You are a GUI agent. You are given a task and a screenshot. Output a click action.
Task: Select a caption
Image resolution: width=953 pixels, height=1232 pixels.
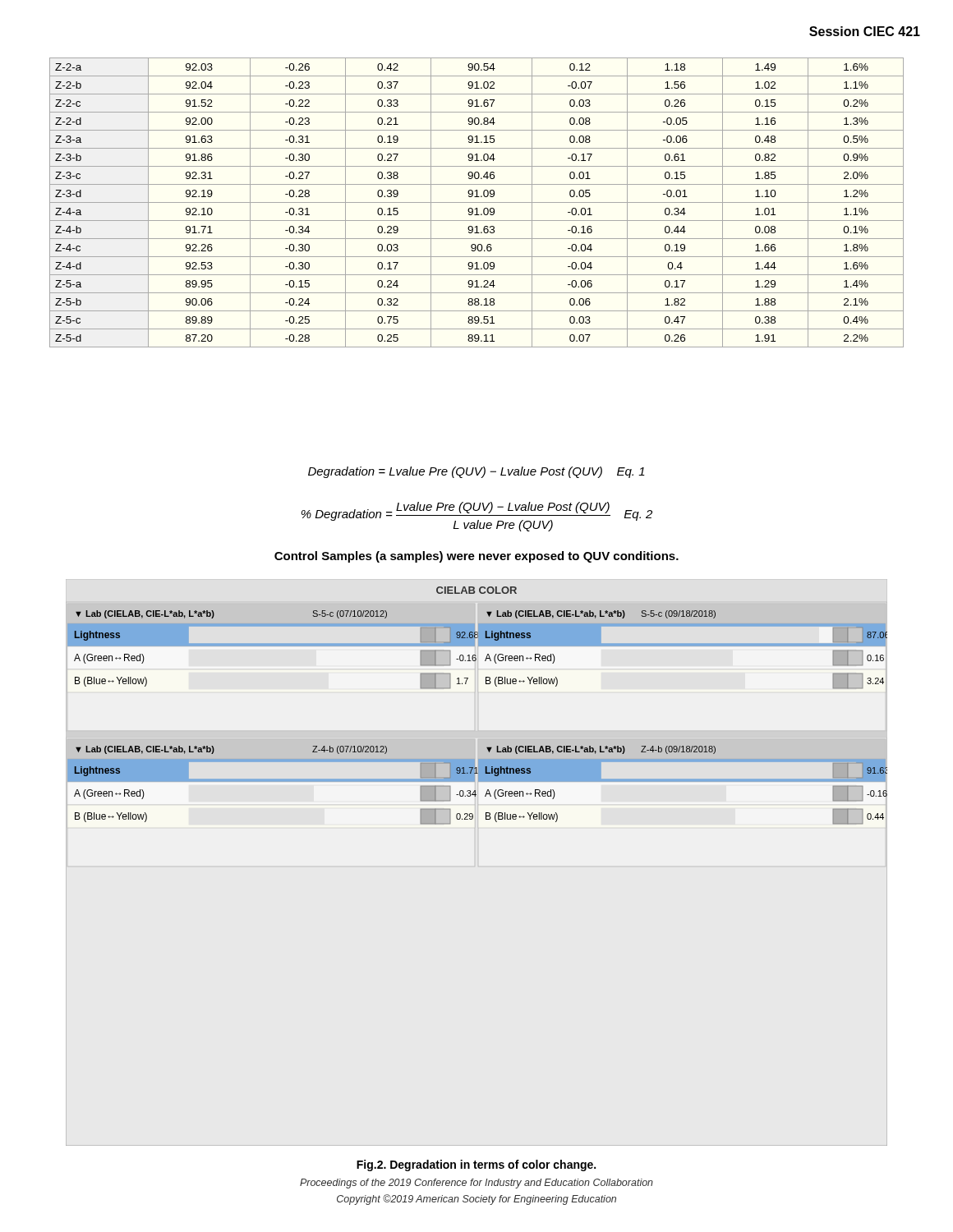(x=476, y=1165)
